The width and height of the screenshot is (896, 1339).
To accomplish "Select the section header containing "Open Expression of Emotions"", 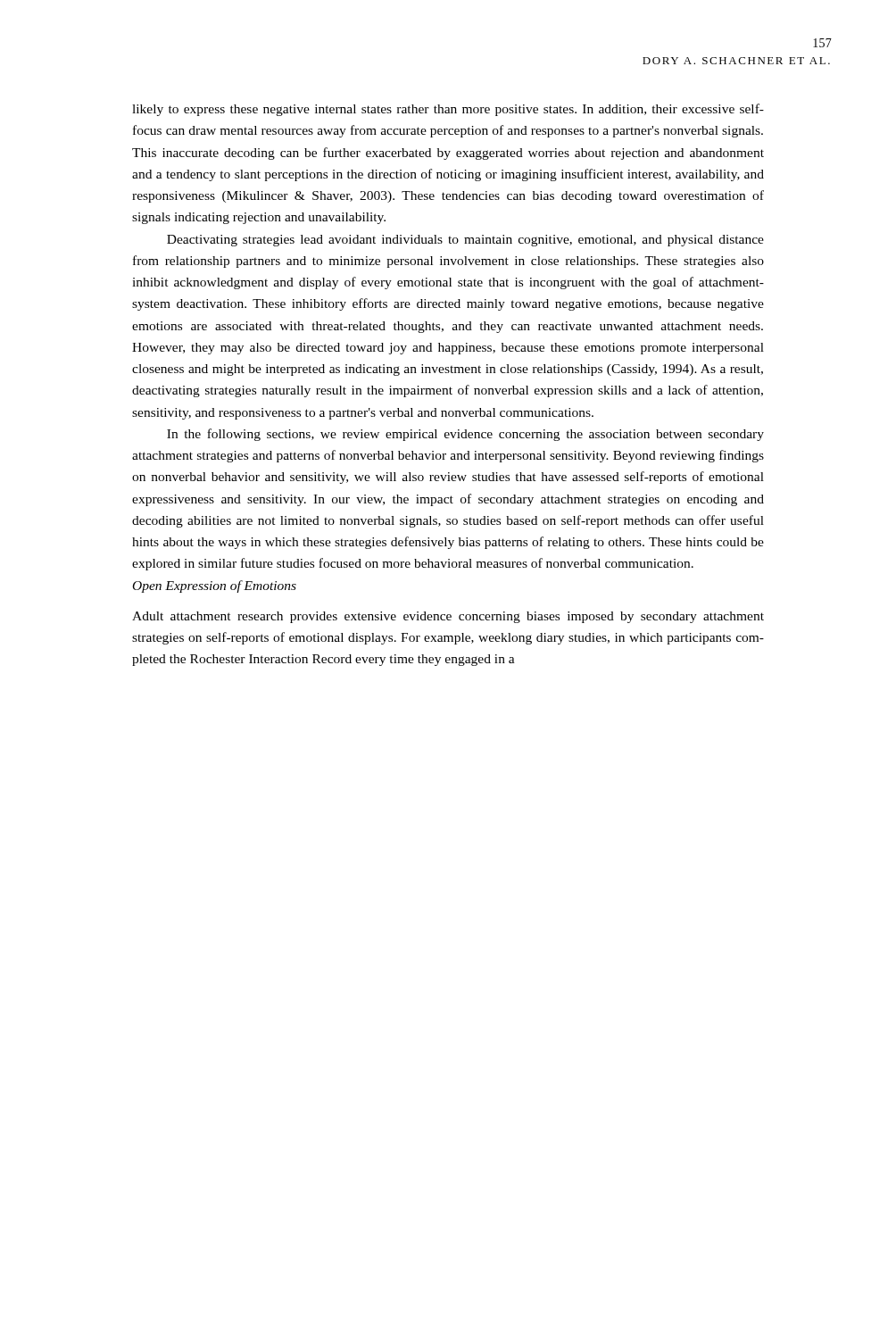I will click(214, 585).
